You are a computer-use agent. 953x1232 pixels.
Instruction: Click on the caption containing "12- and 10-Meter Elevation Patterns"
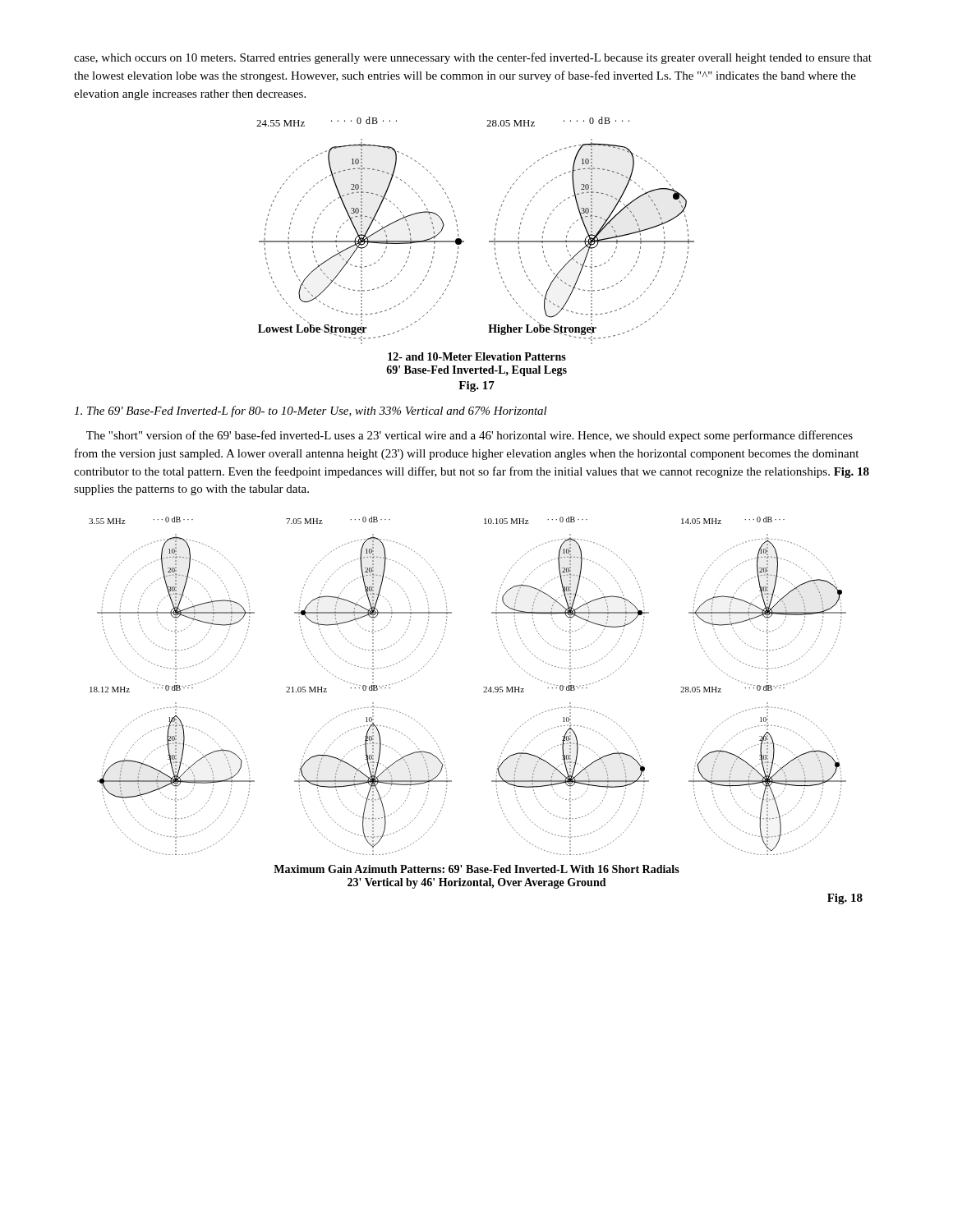[x=476, y=364]
